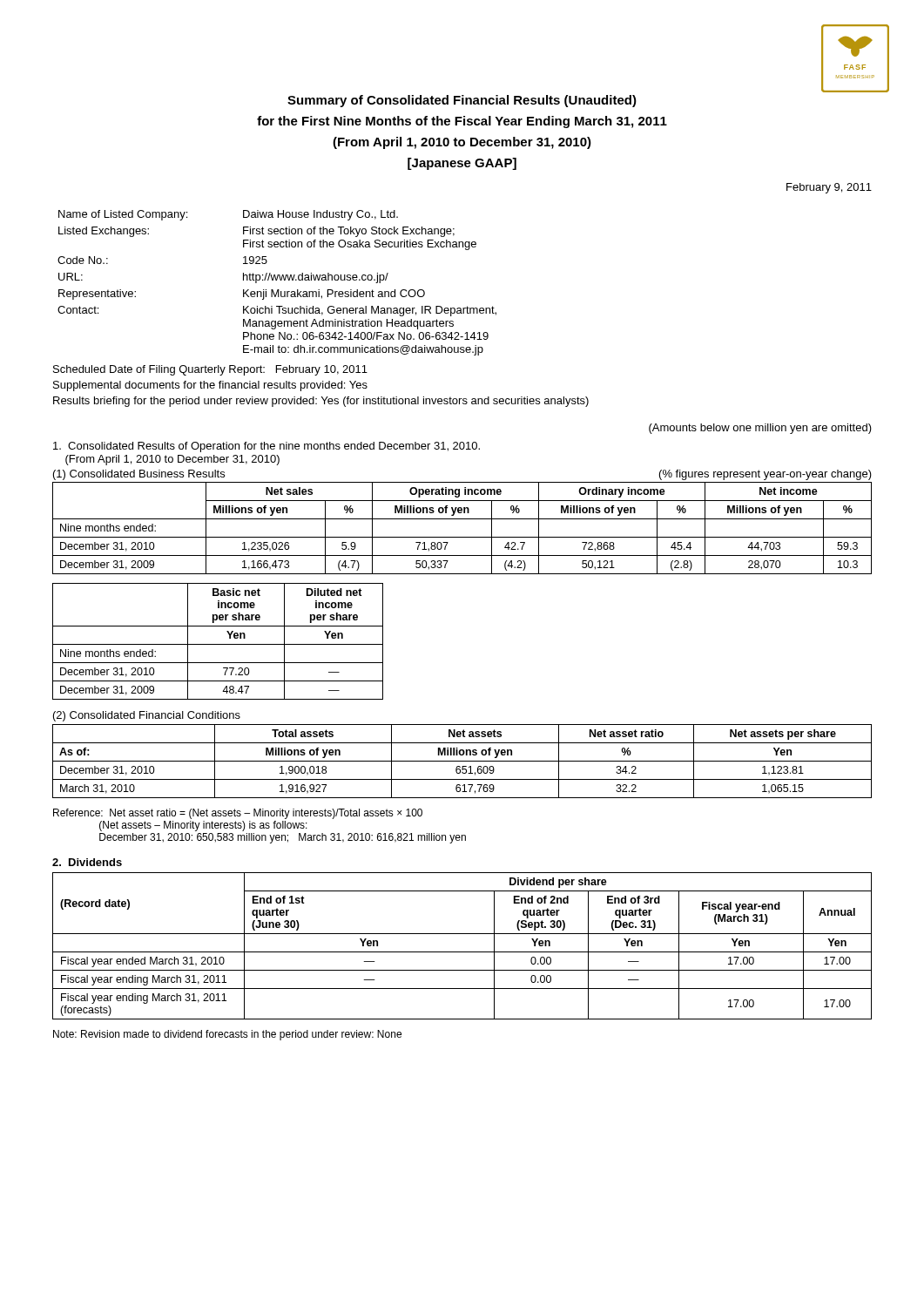Screen dimensions: 1307x924
Task: Find the title
Action: [462, 132]
